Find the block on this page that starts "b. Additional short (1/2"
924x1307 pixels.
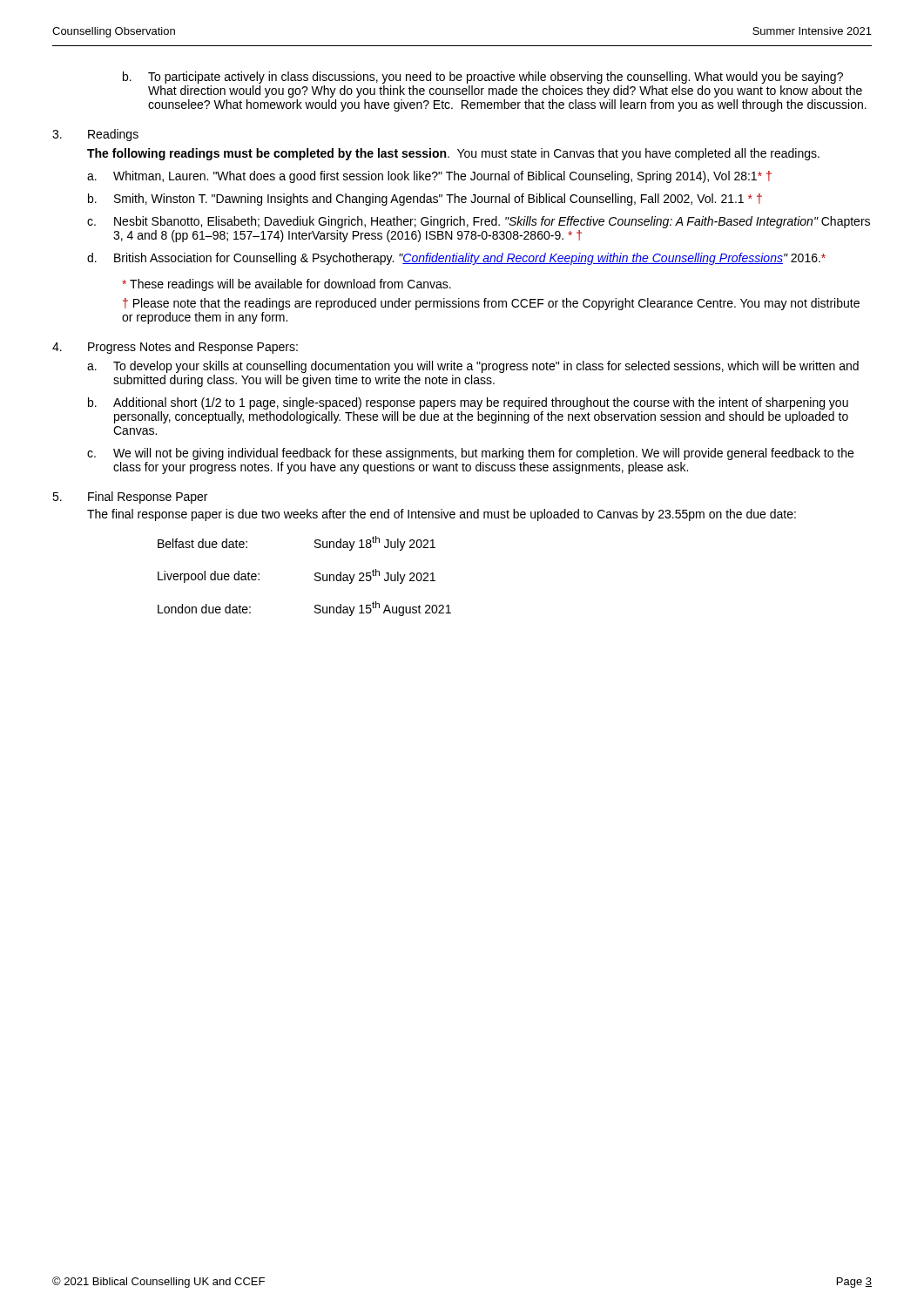[479, 417]
